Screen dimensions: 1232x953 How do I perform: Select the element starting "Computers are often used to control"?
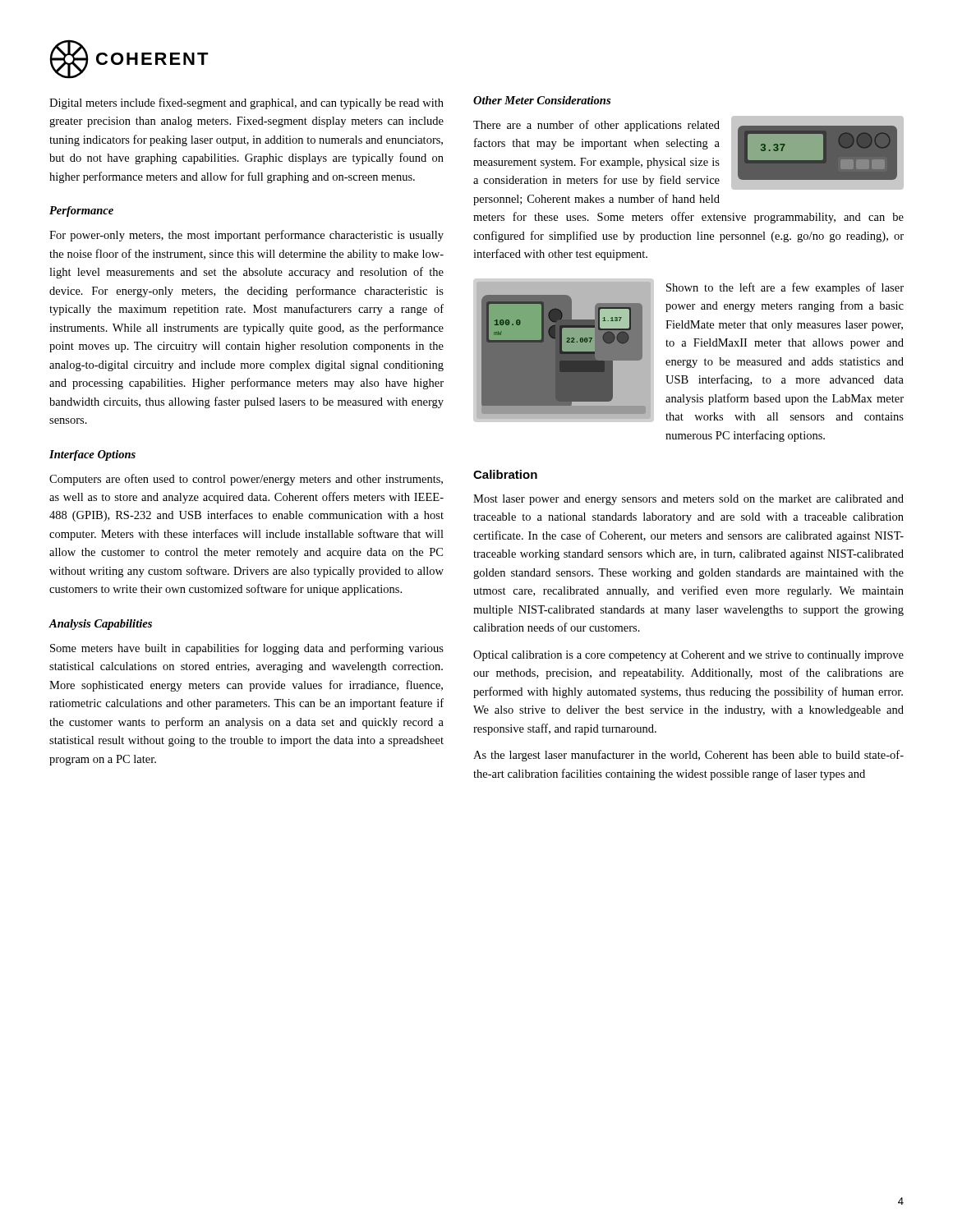point(246,534)
